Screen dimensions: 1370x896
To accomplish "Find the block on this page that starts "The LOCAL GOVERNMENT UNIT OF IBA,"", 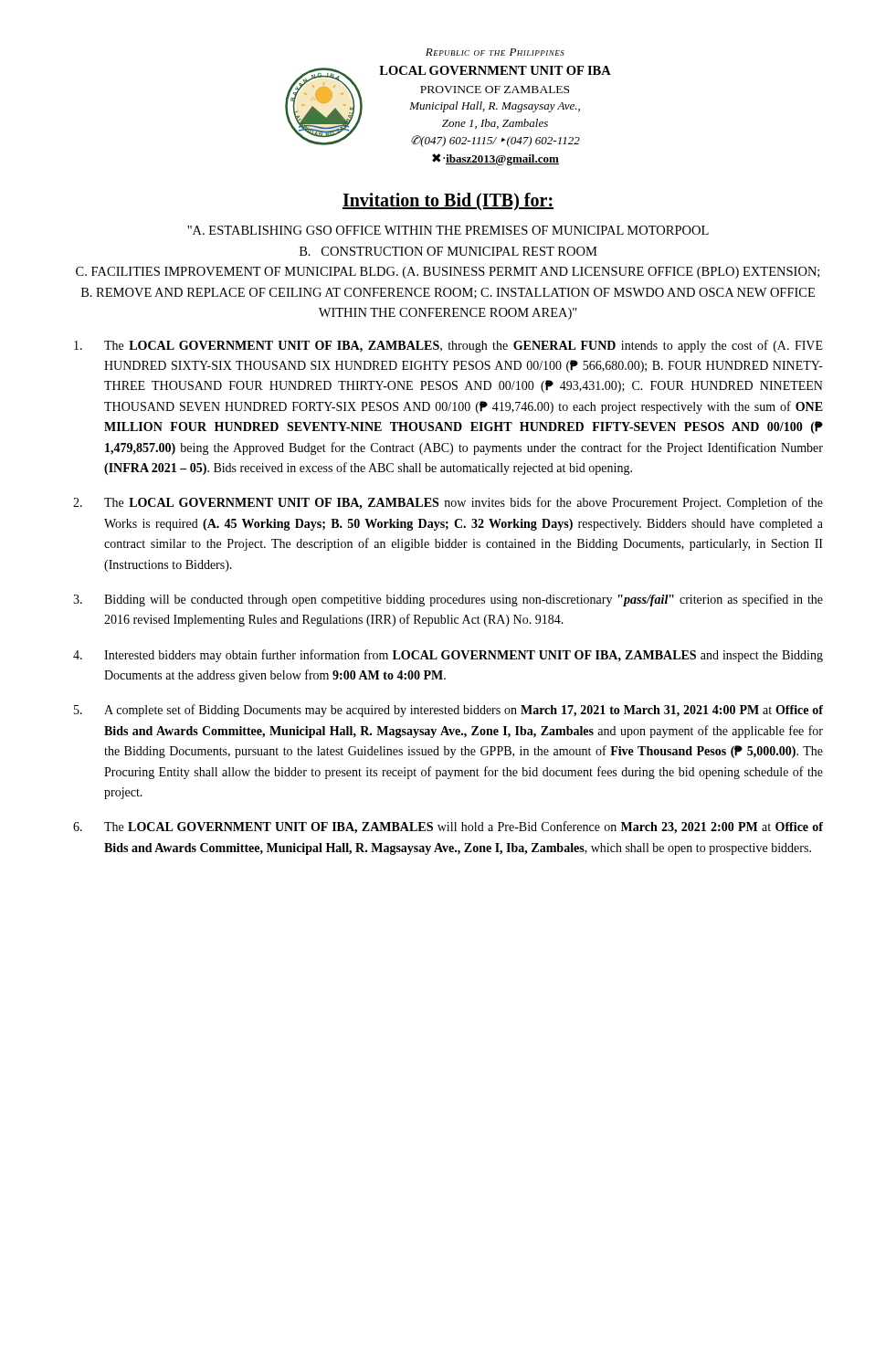I will [448, 407].
